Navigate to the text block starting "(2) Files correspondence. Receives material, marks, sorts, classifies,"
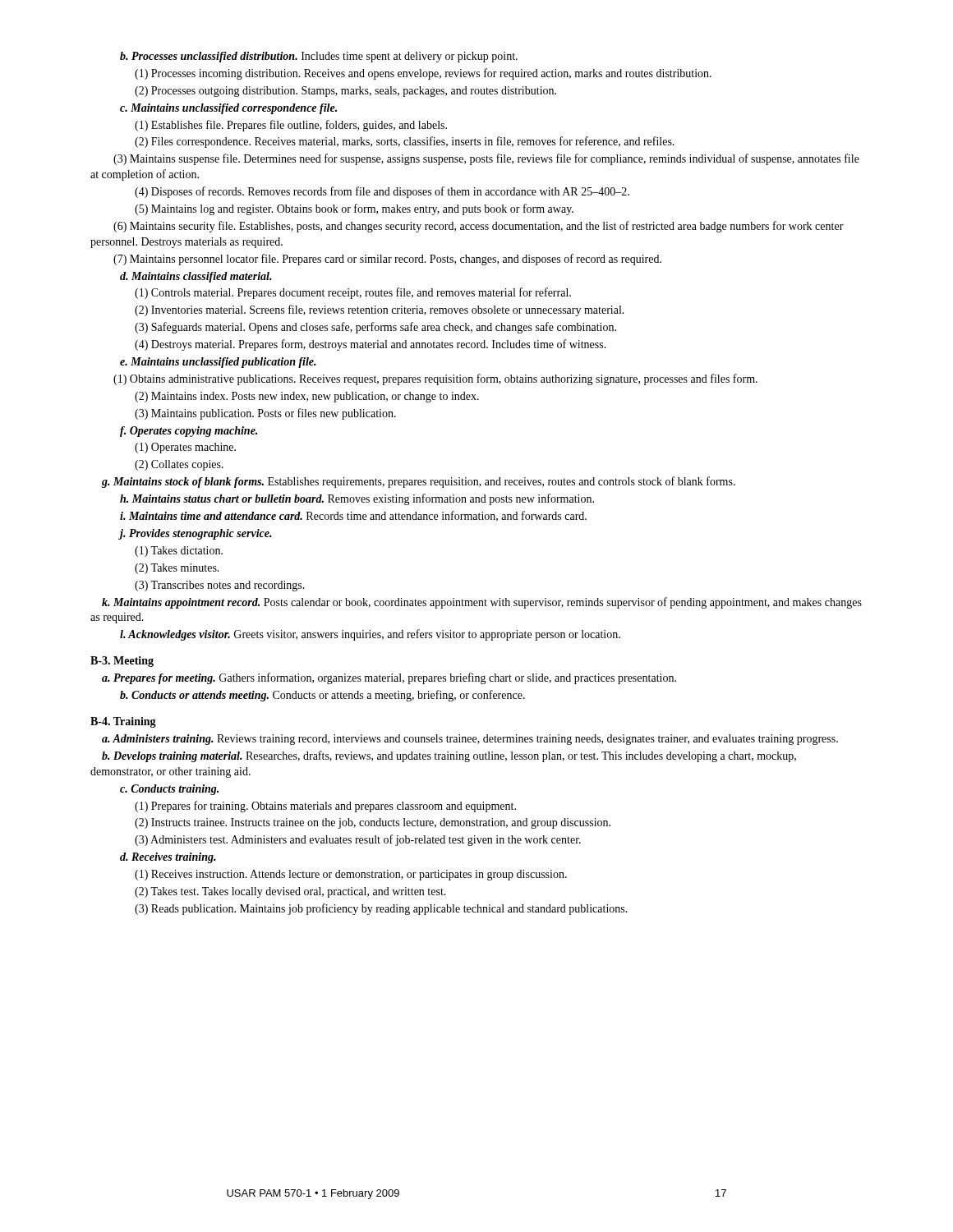This screenshot has width=953, height=1232. (405, 142)
